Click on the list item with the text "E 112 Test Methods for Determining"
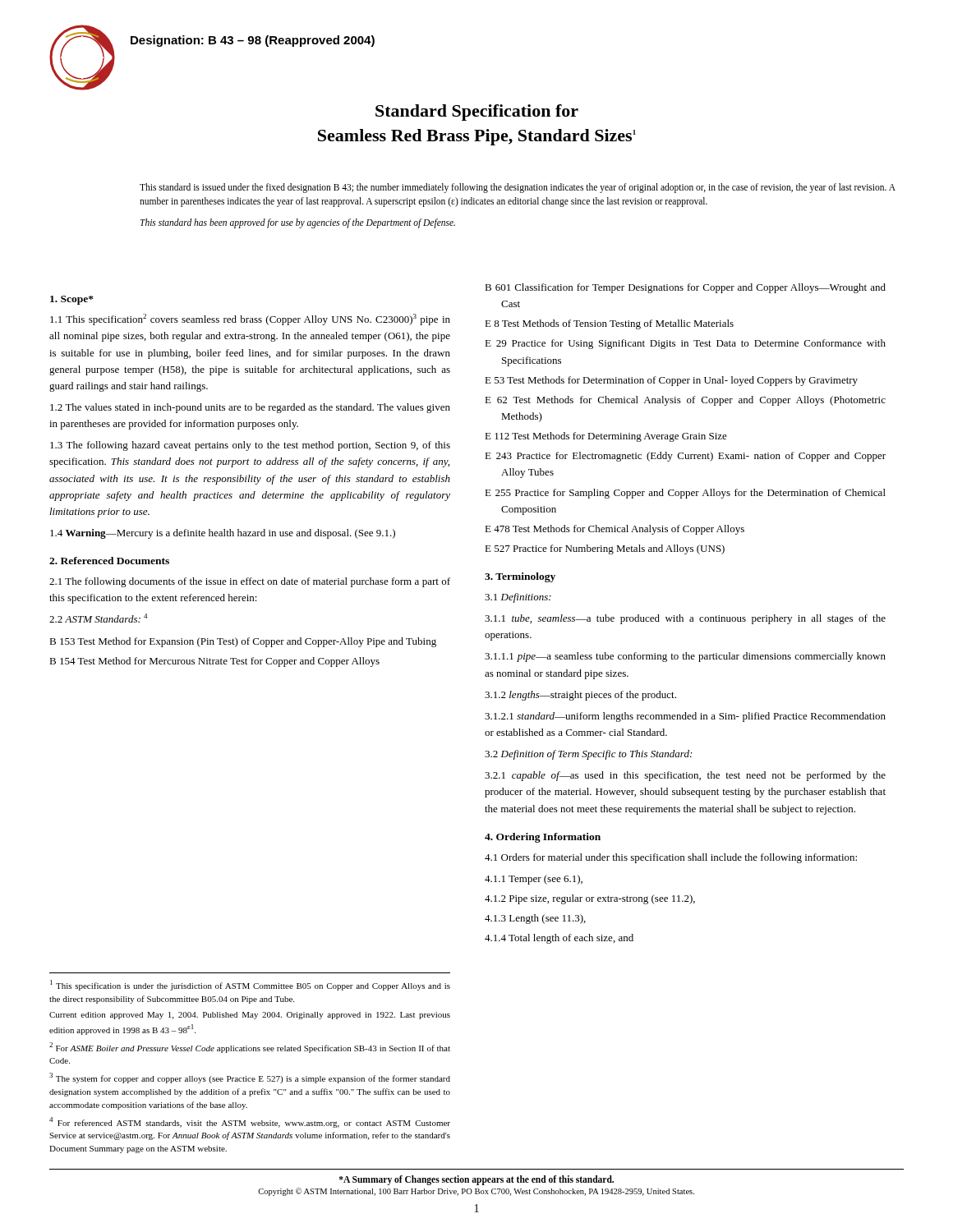 click(x=606, y=436)
